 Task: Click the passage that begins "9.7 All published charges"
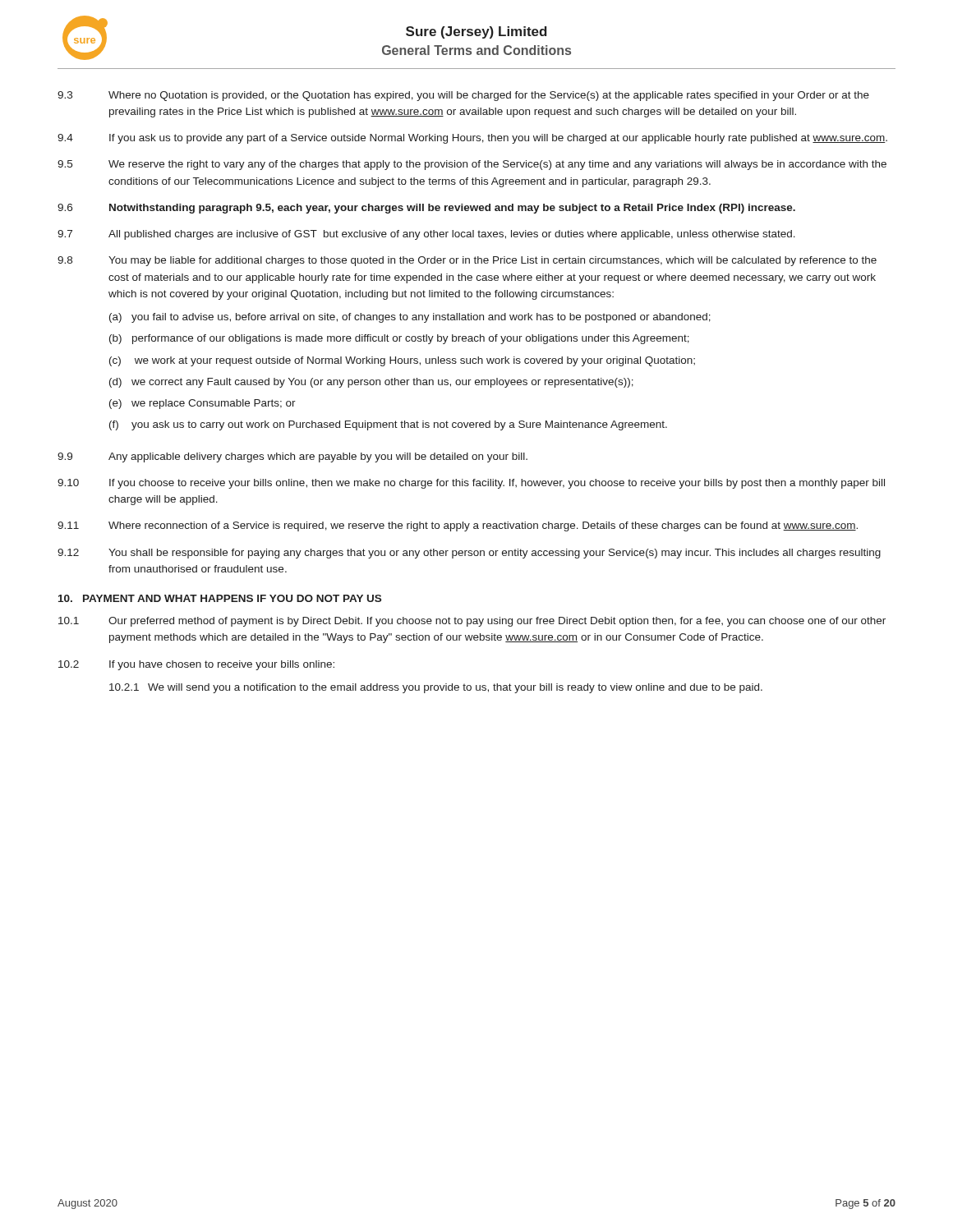coord(476,234)
